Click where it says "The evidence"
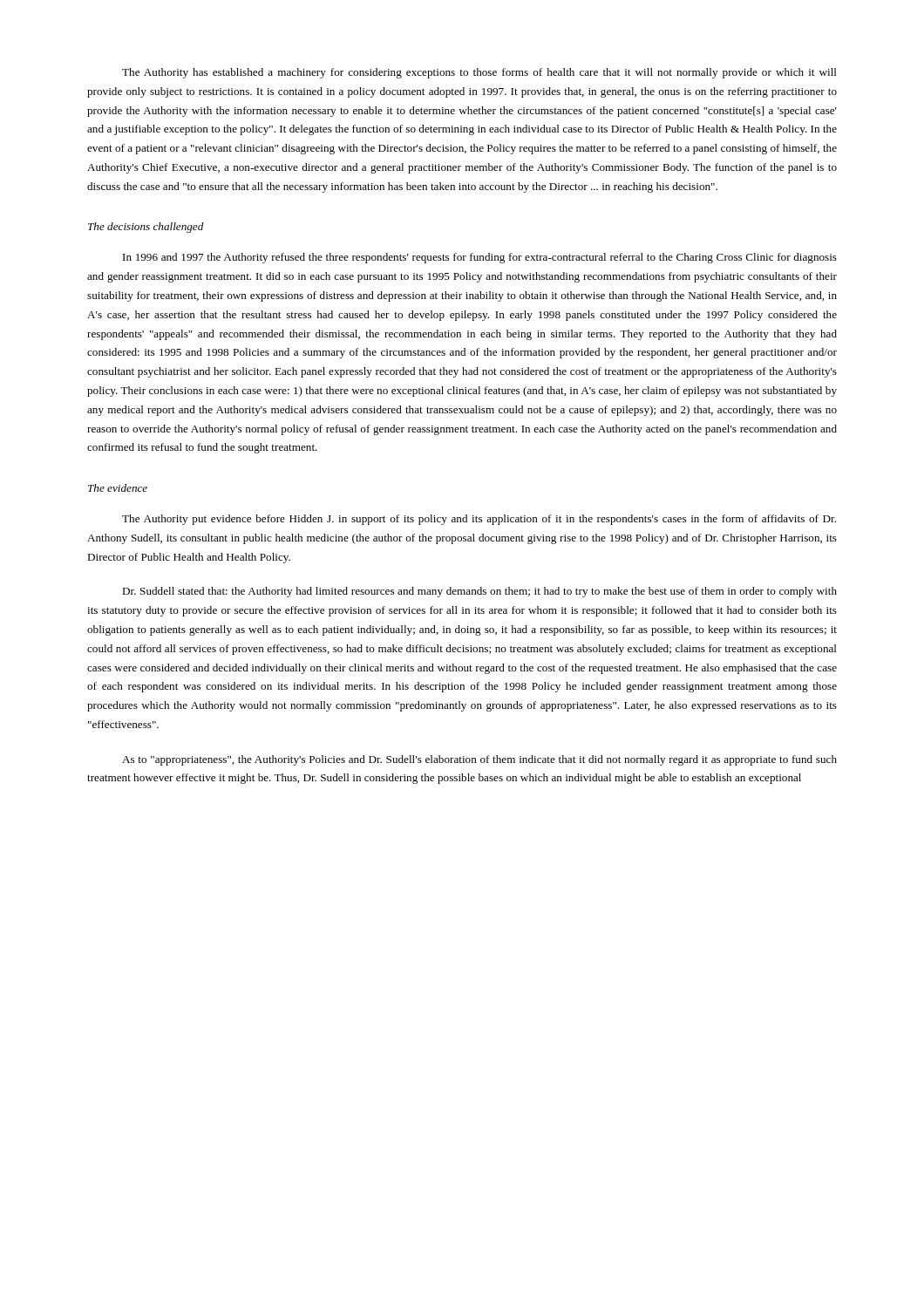 117,488
